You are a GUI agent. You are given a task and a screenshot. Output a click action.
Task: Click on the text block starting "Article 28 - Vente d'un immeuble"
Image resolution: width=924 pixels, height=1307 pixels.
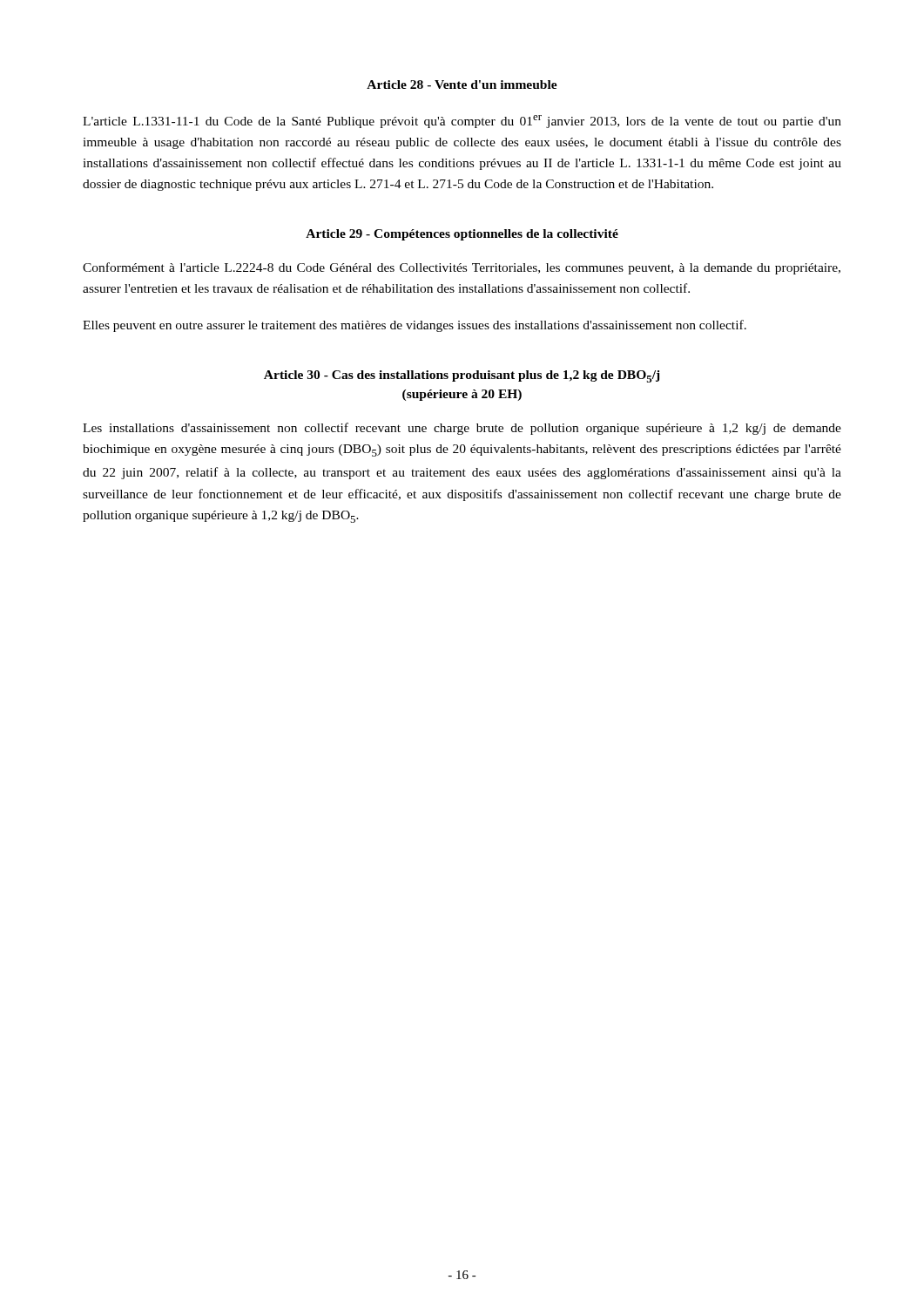click(x=462, y=84)
